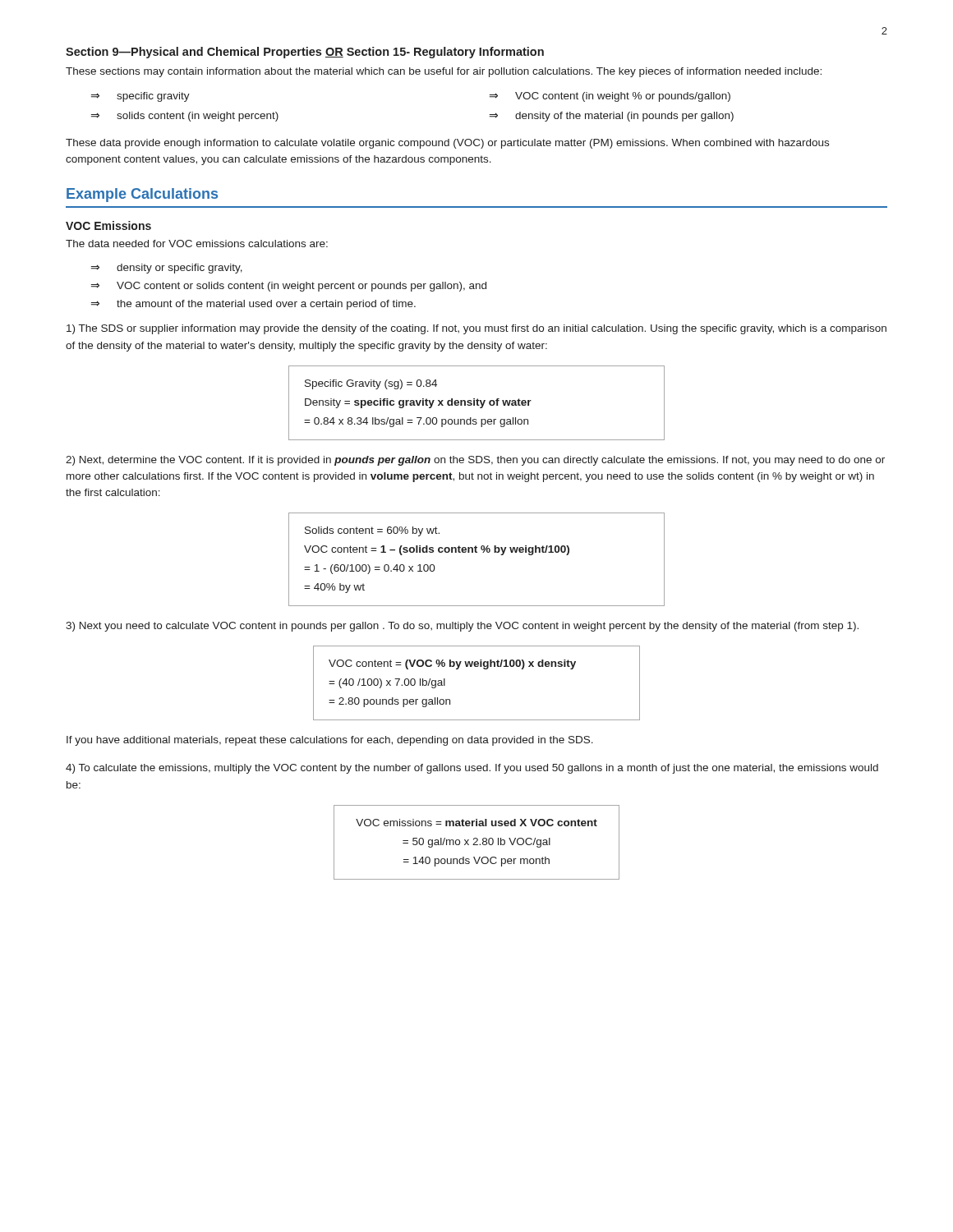Click on the list item that says "⇒ specific gravity"

tap(140, 96)
